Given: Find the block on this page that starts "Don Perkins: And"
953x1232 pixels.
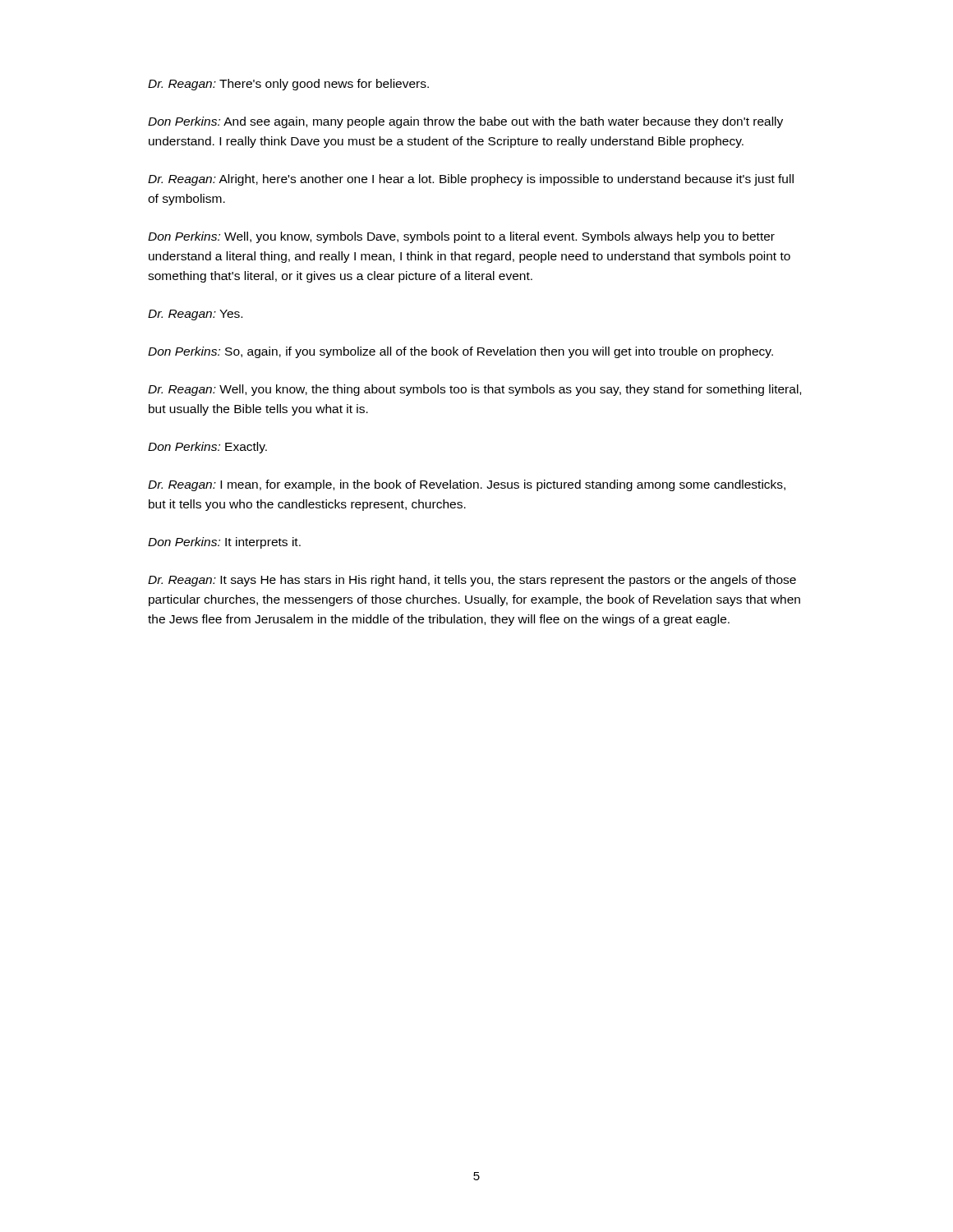Looking at the screenshot, I should (x=466, y=131).
